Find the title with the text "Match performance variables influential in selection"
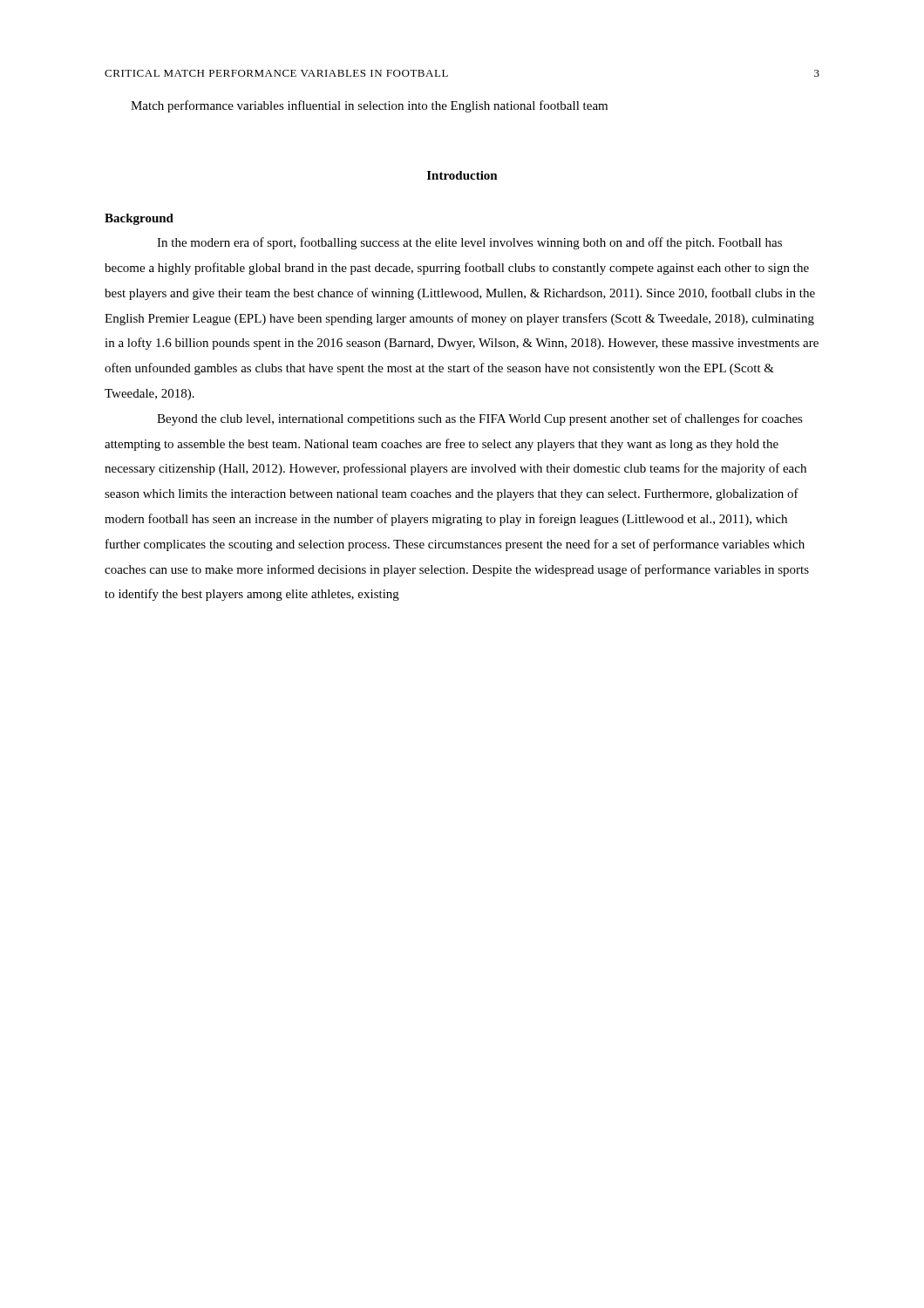 click(x=370, y=105)
